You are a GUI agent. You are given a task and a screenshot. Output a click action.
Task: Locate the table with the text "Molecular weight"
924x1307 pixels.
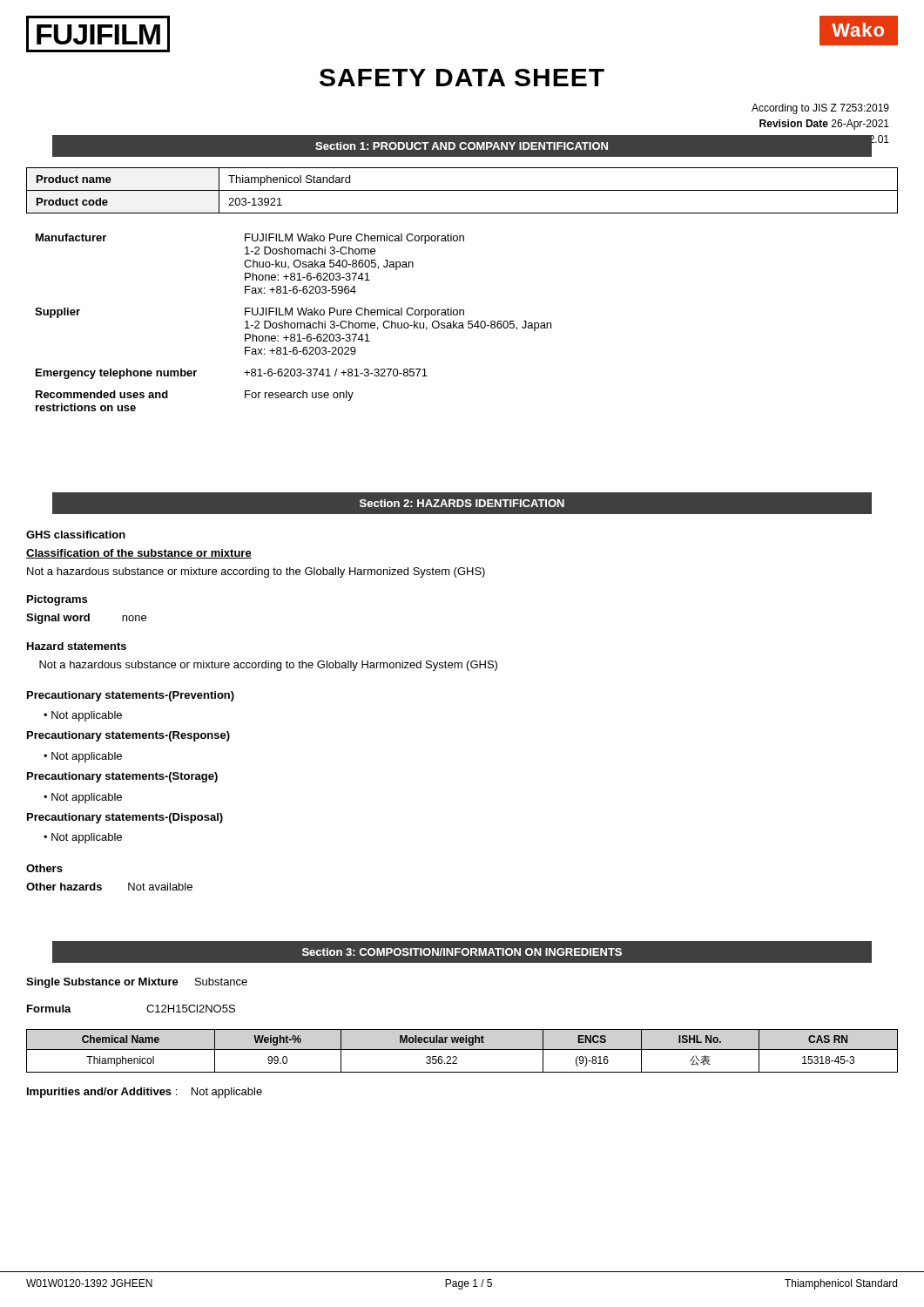click(x=462, y=1051)
